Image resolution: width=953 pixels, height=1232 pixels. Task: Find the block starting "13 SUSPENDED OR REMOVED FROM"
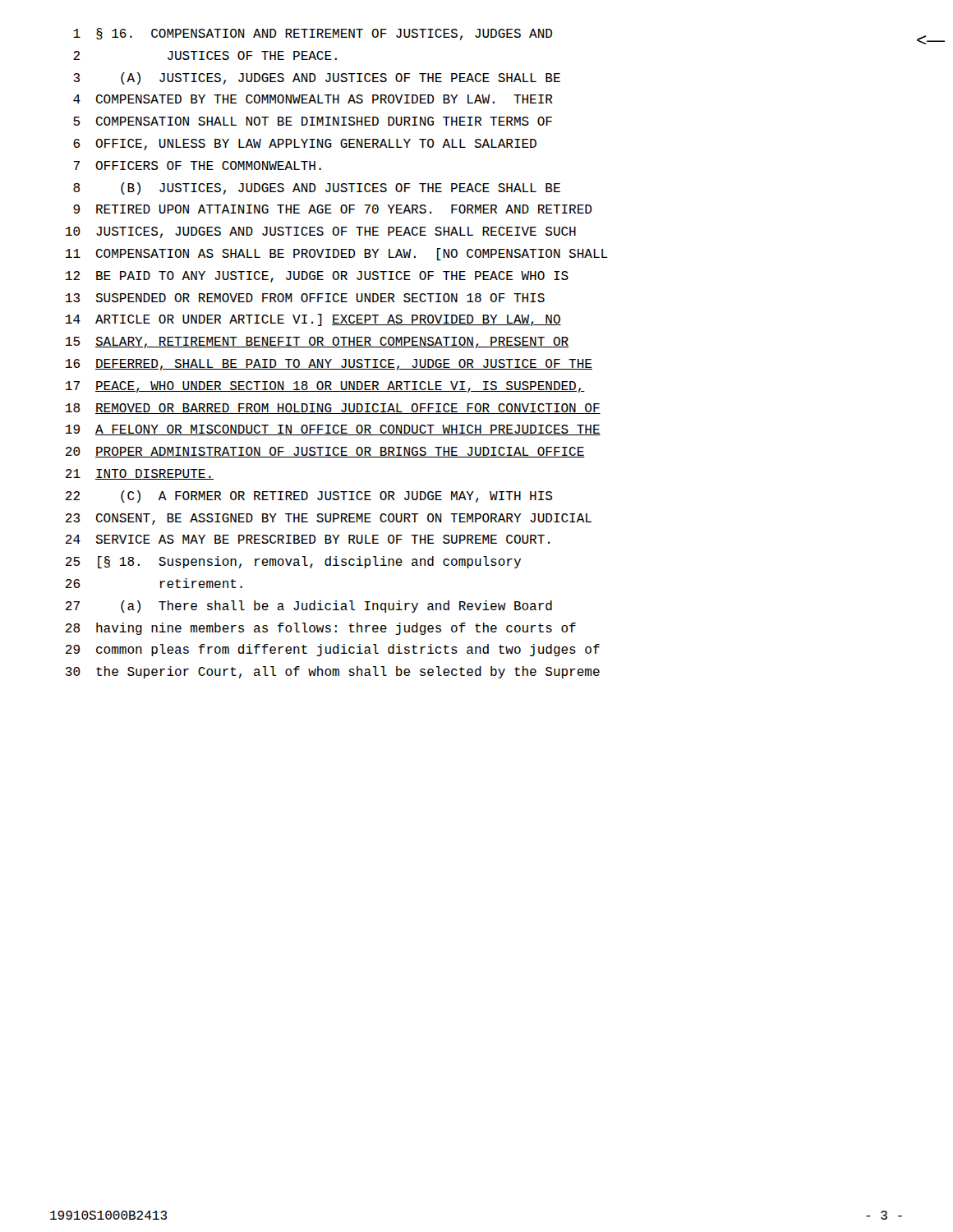476,299
